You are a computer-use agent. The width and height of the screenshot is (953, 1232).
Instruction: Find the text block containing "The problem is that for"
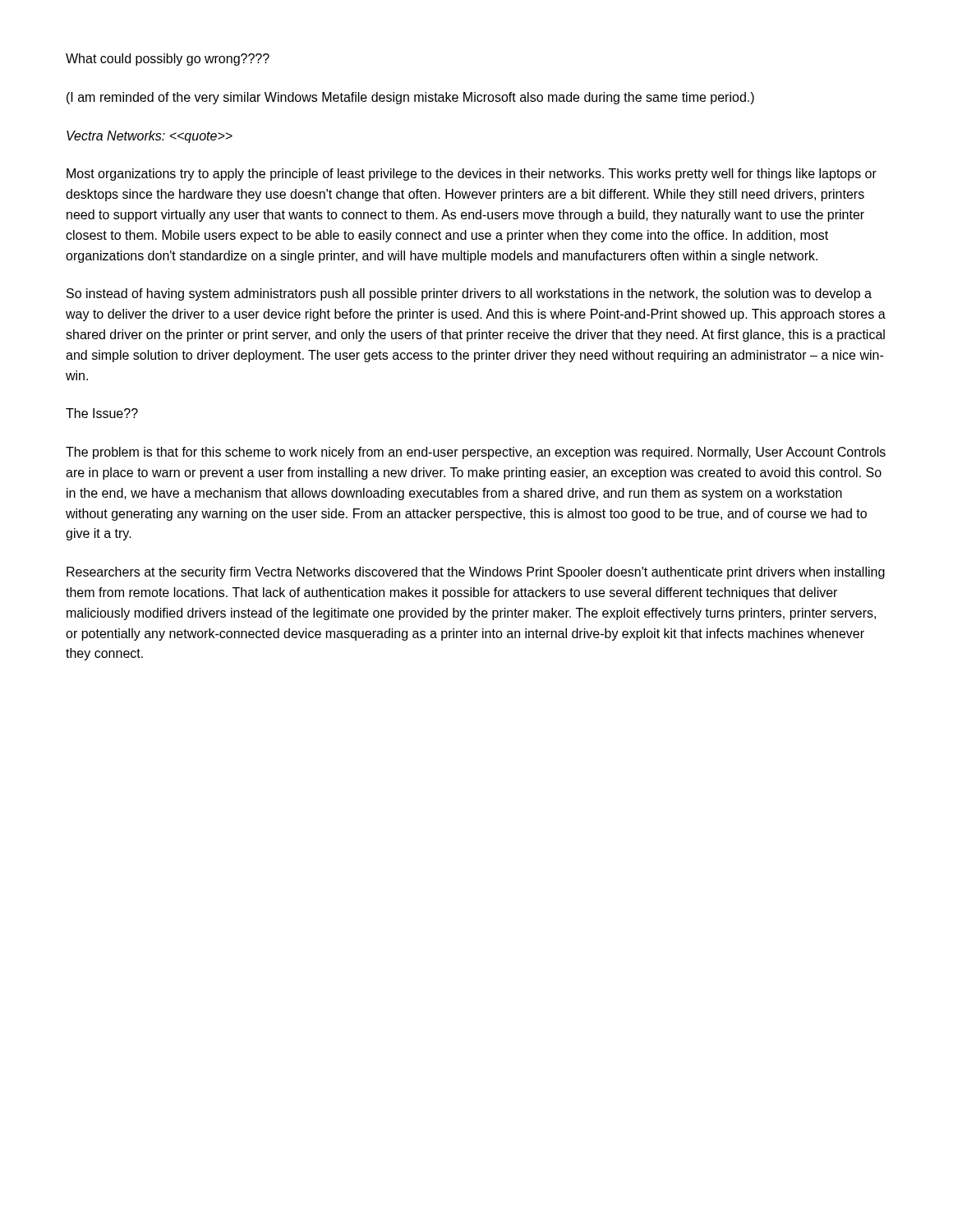[476, 493]
